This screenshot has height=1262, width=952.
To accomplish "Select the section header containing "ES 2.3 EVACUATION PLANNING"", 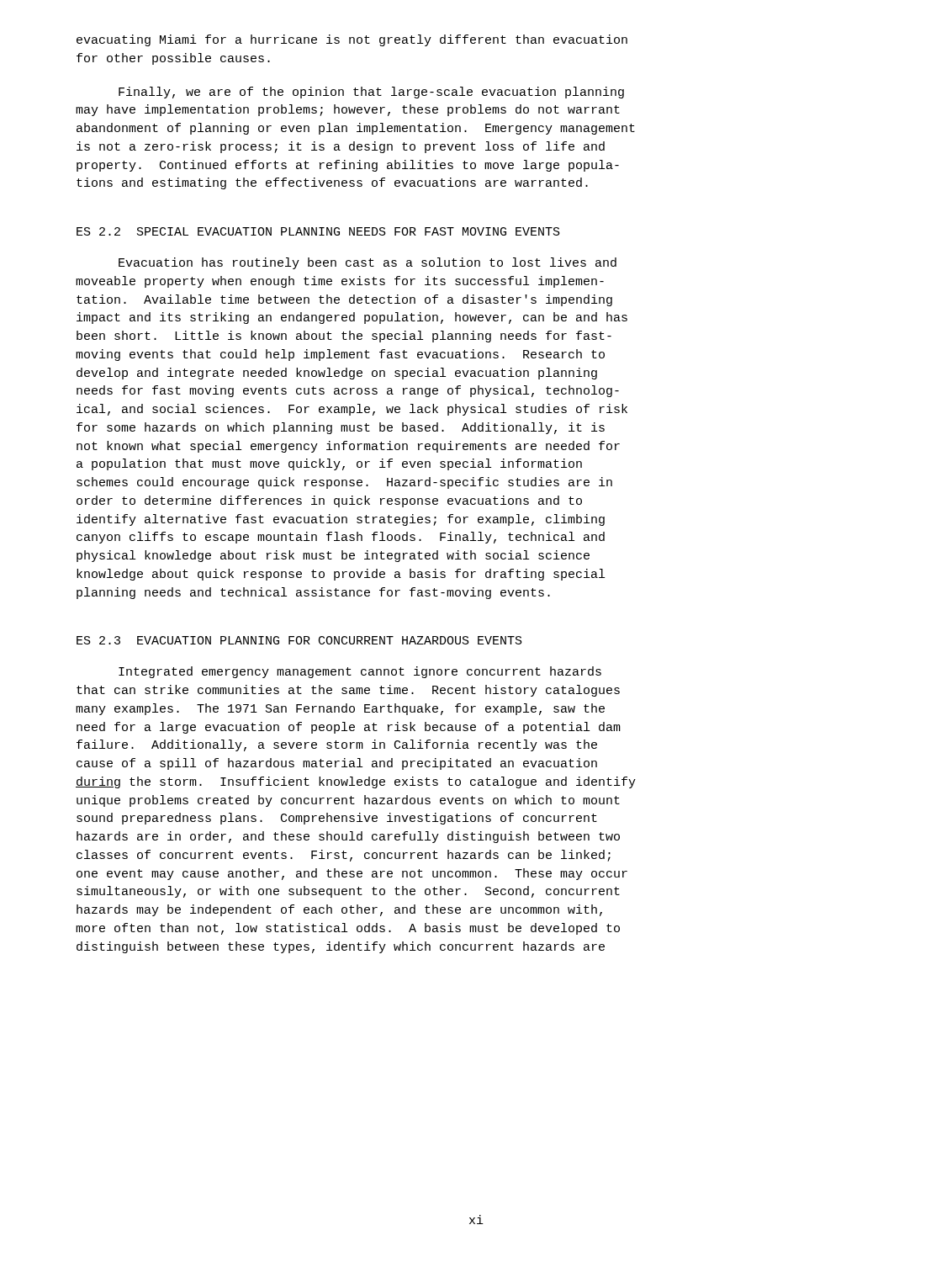I will (299, 642).
